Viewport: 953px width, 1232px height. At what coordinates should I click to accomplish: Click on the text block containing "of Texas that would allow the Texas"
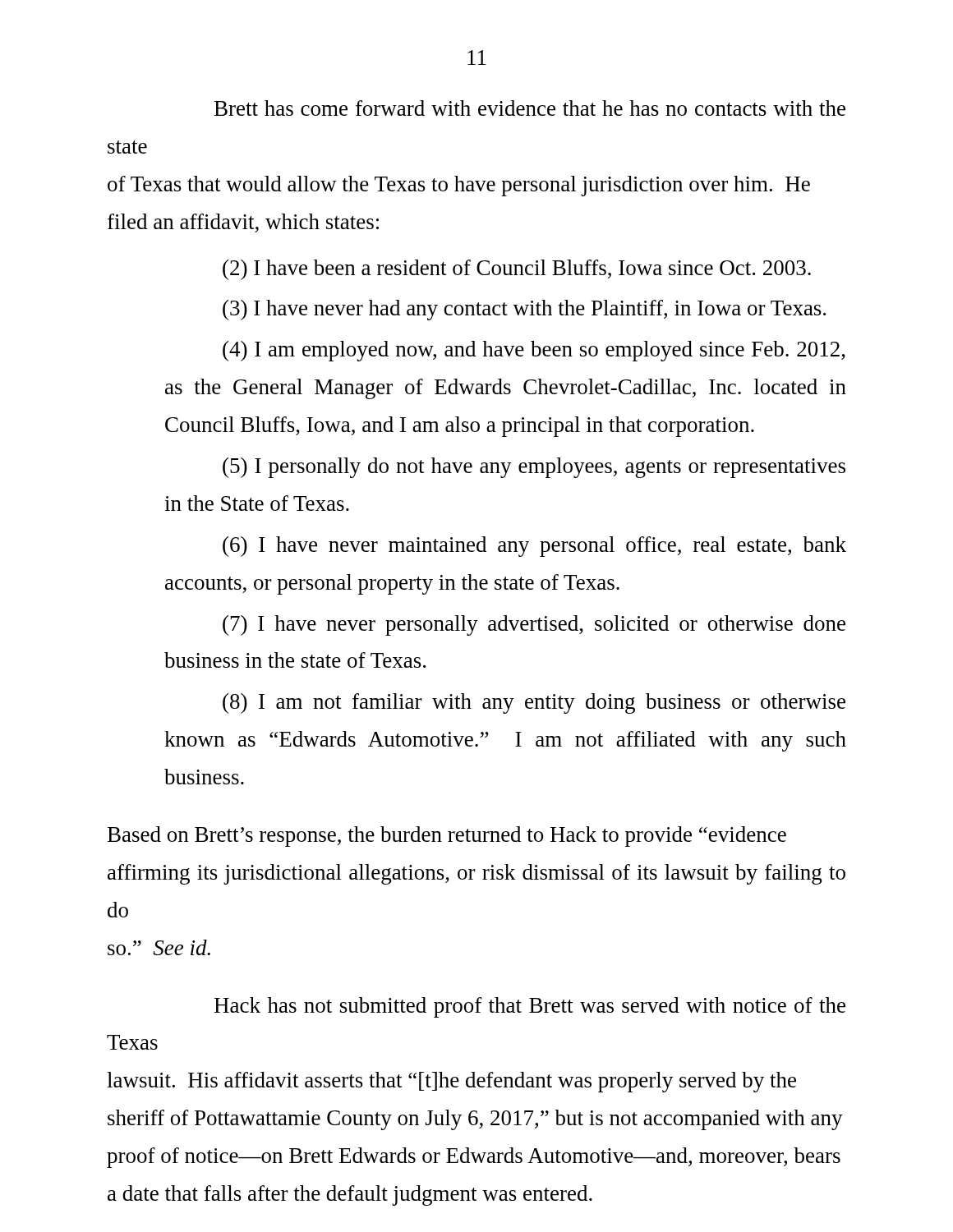point(459,184)
